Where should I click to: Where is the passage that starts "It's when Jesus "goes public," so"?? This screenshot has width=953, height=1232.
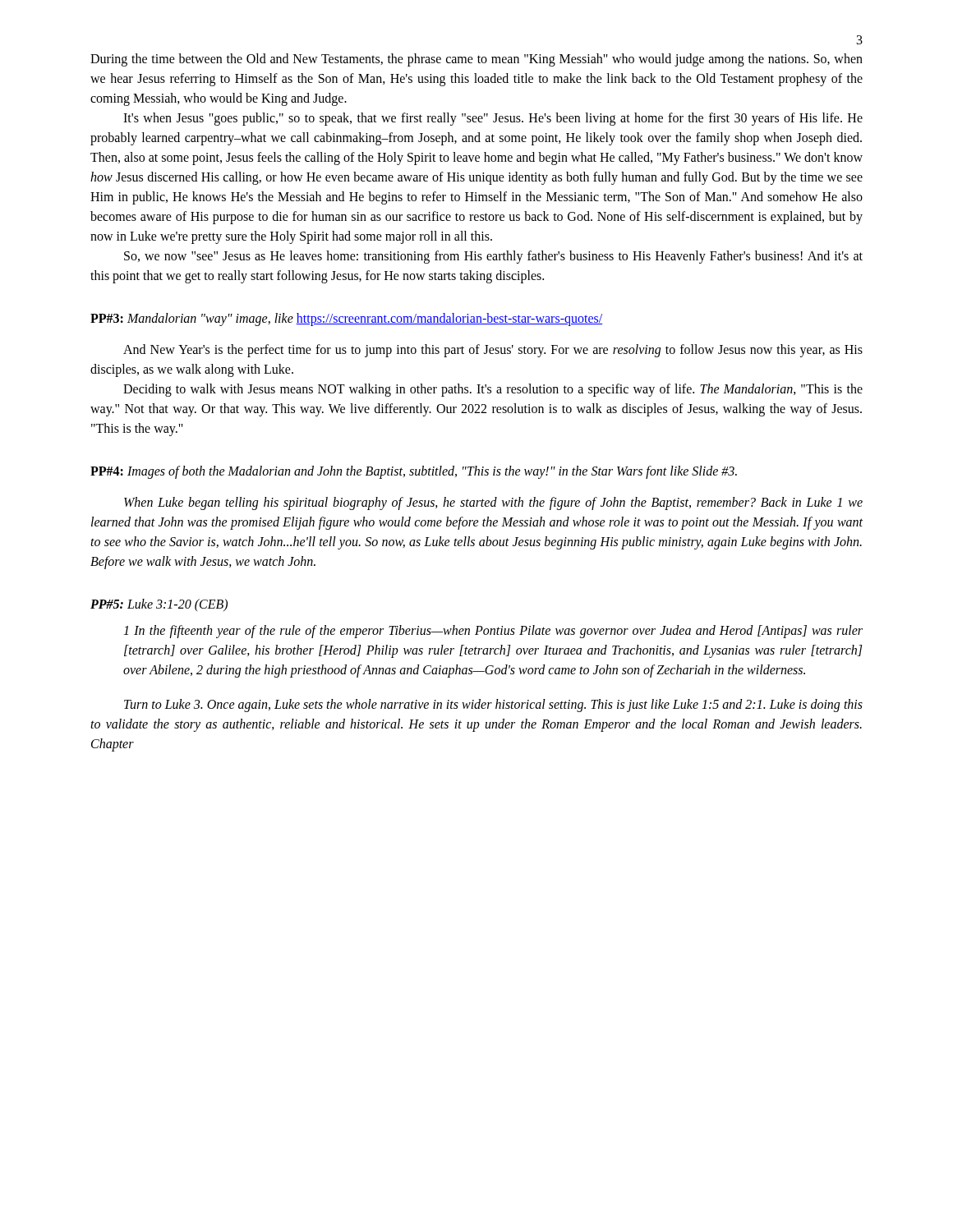[x=476, y=177]
